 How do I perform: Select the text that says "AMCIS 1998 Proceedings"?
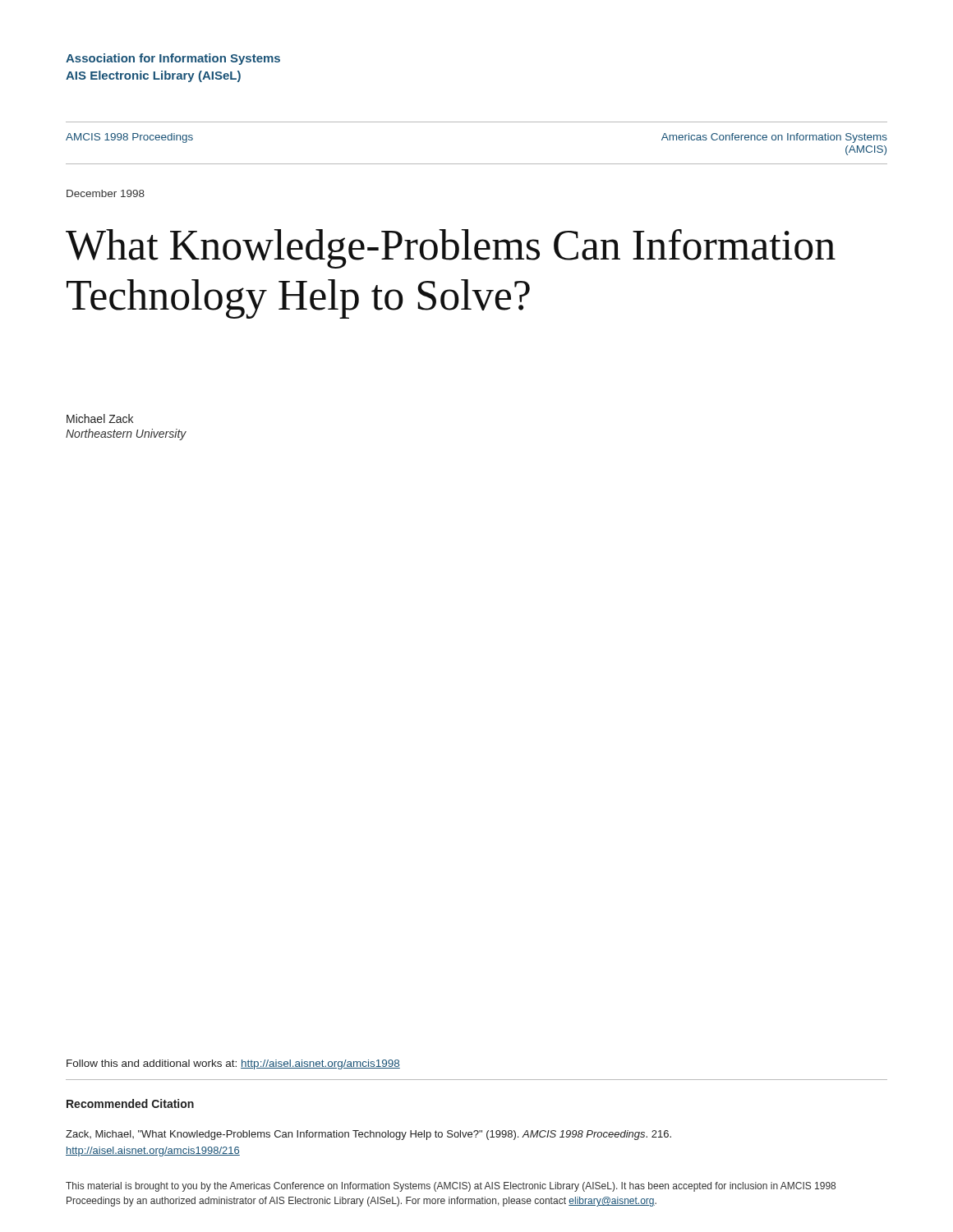pyautogui.click(x=130, y=137)
